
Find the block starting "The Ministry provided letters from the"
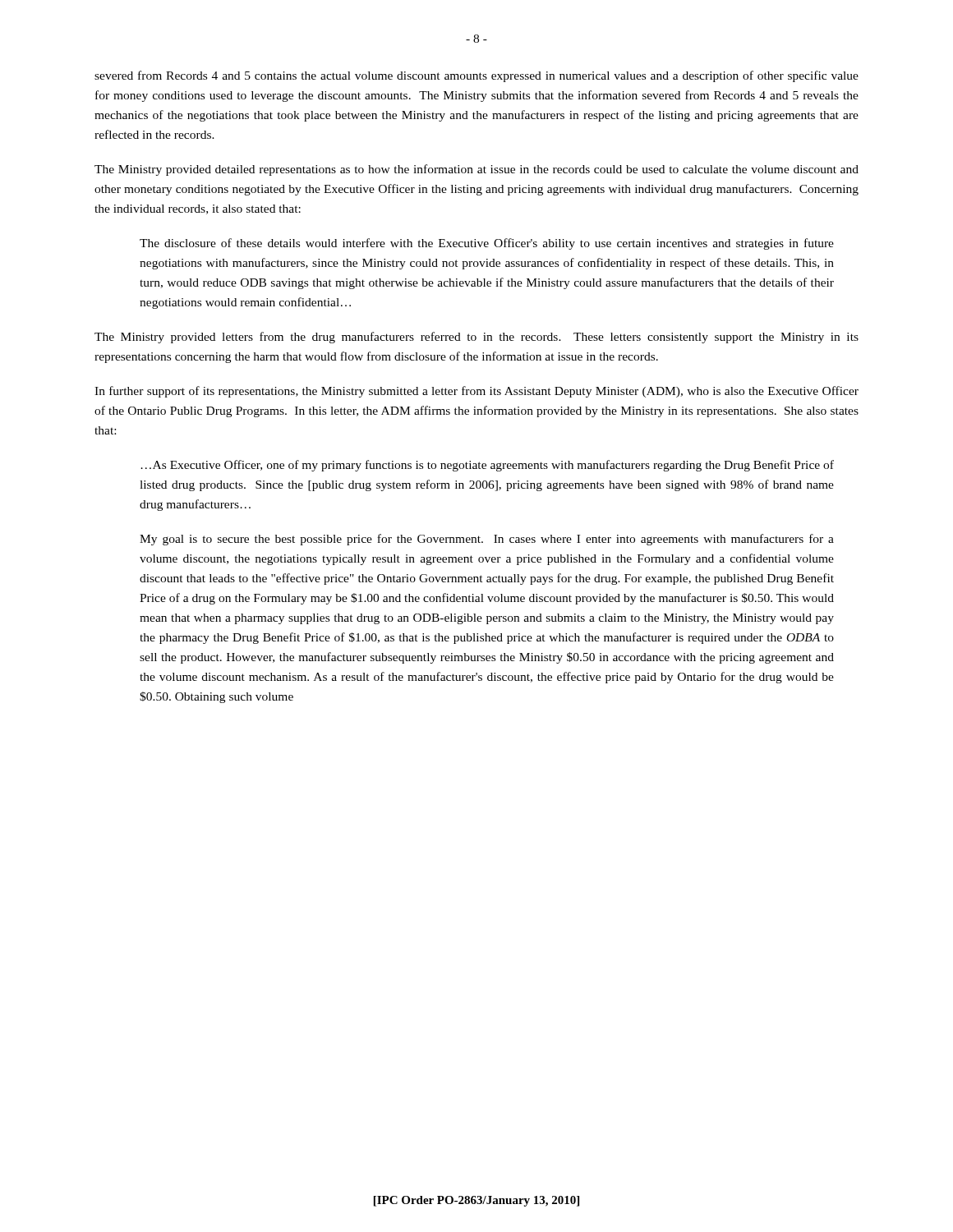tap(476, 346)
